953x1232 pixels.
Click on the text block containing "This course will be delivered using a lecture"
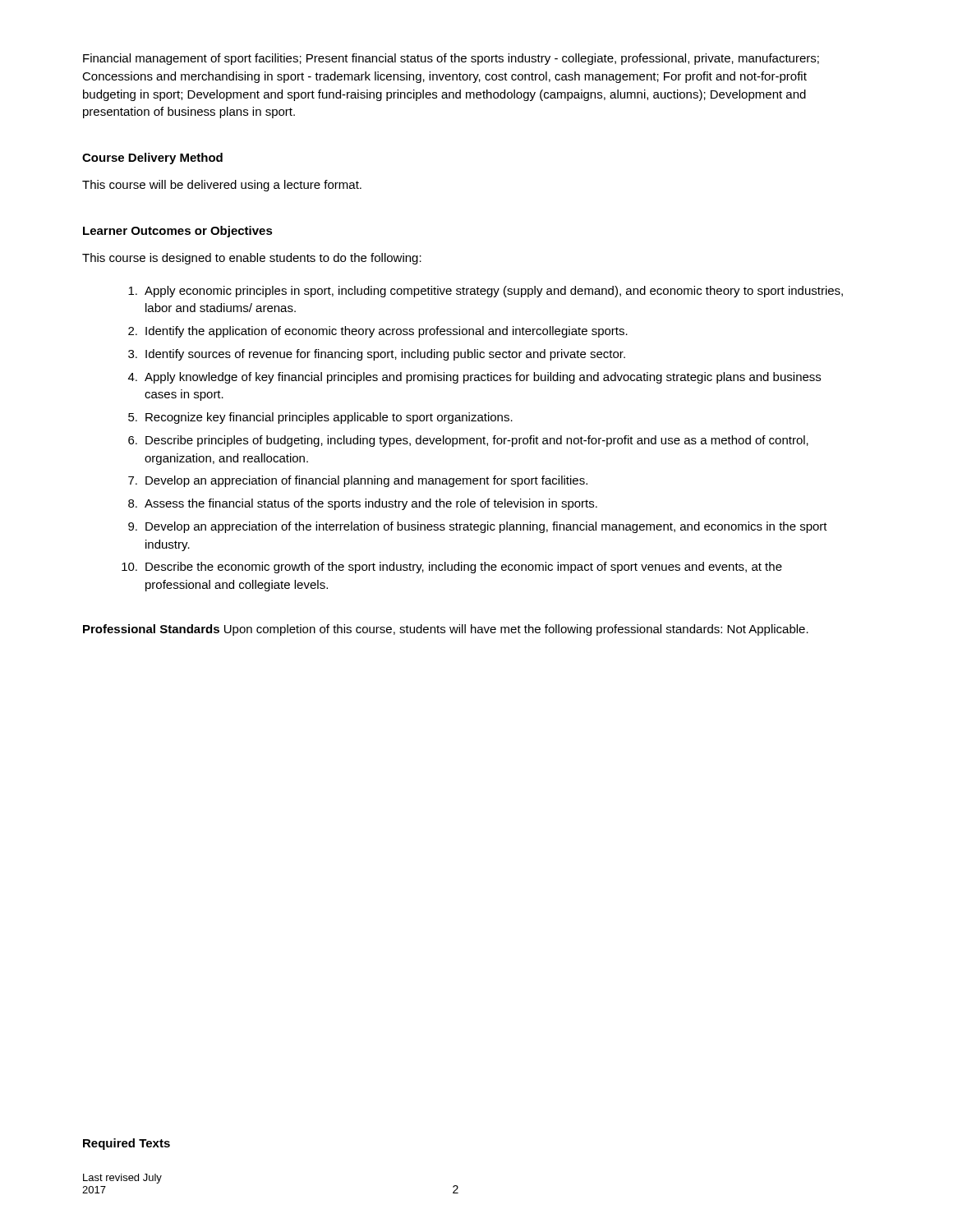[222, 184]
